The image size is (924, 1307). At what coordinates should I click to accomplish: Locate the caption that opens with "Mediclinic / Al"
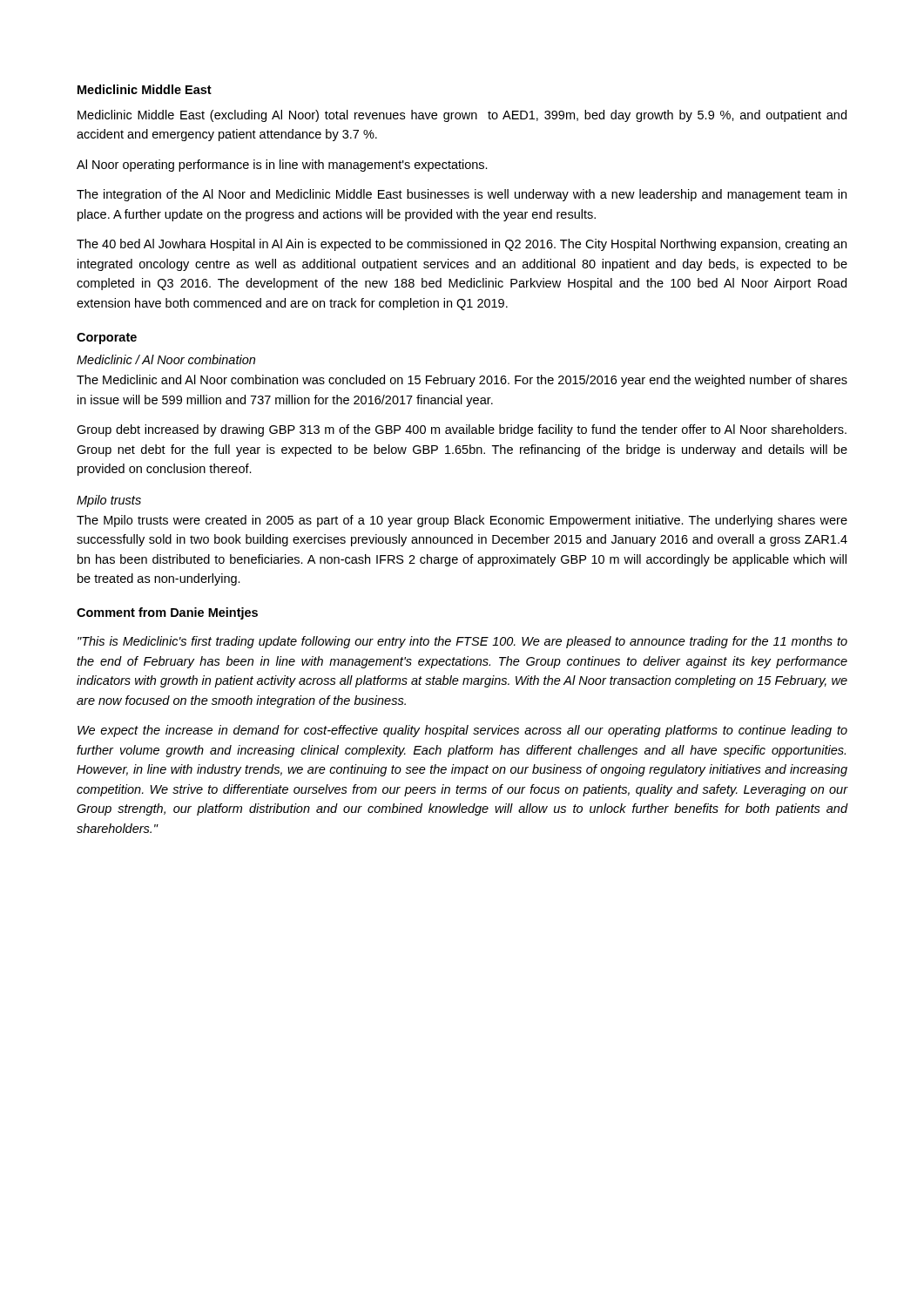click(166, 360)
